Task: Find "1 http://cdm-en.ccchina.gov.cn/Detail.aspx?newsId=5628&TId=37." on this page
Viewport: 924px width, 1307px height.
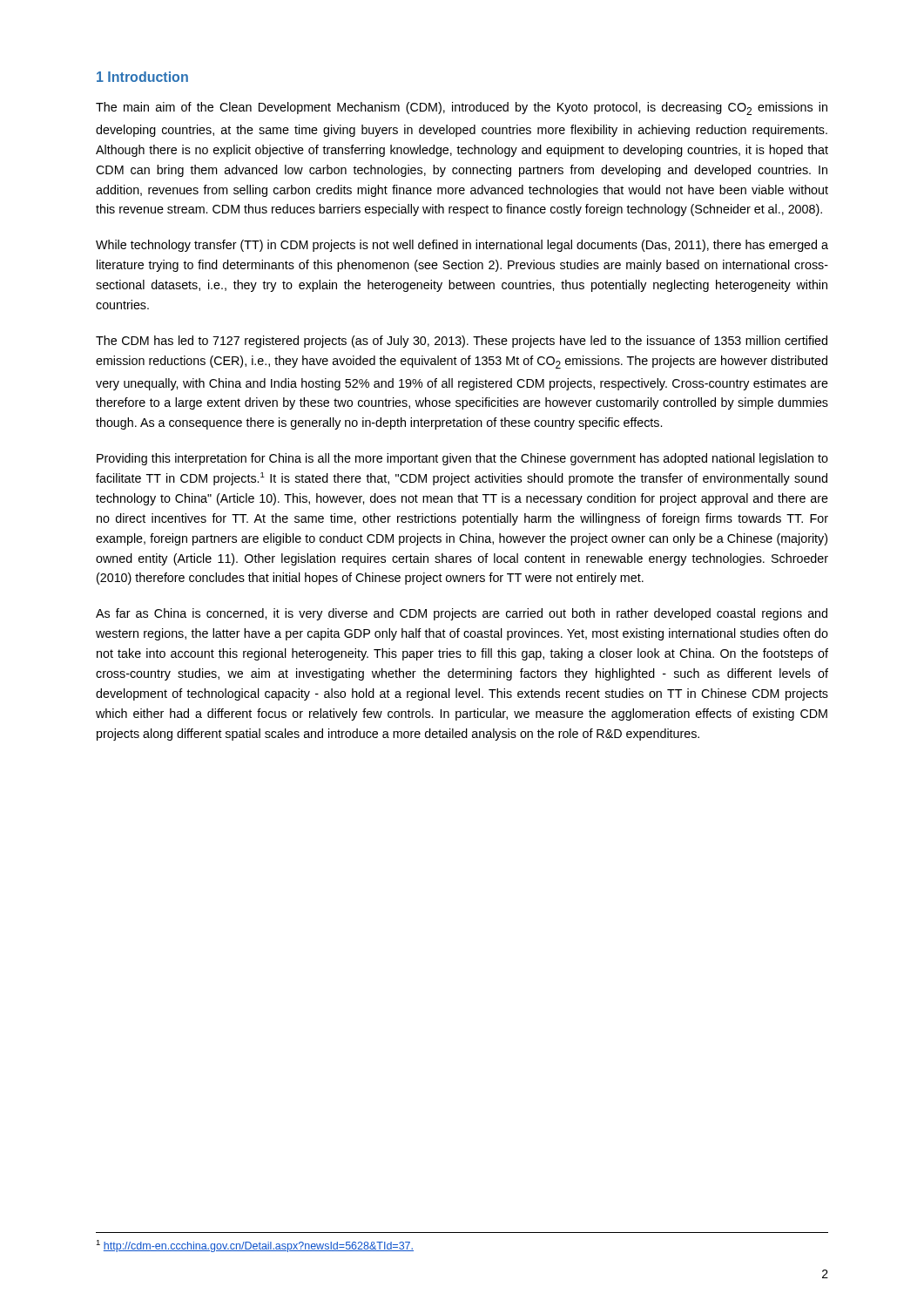Action: point(255,1245)
